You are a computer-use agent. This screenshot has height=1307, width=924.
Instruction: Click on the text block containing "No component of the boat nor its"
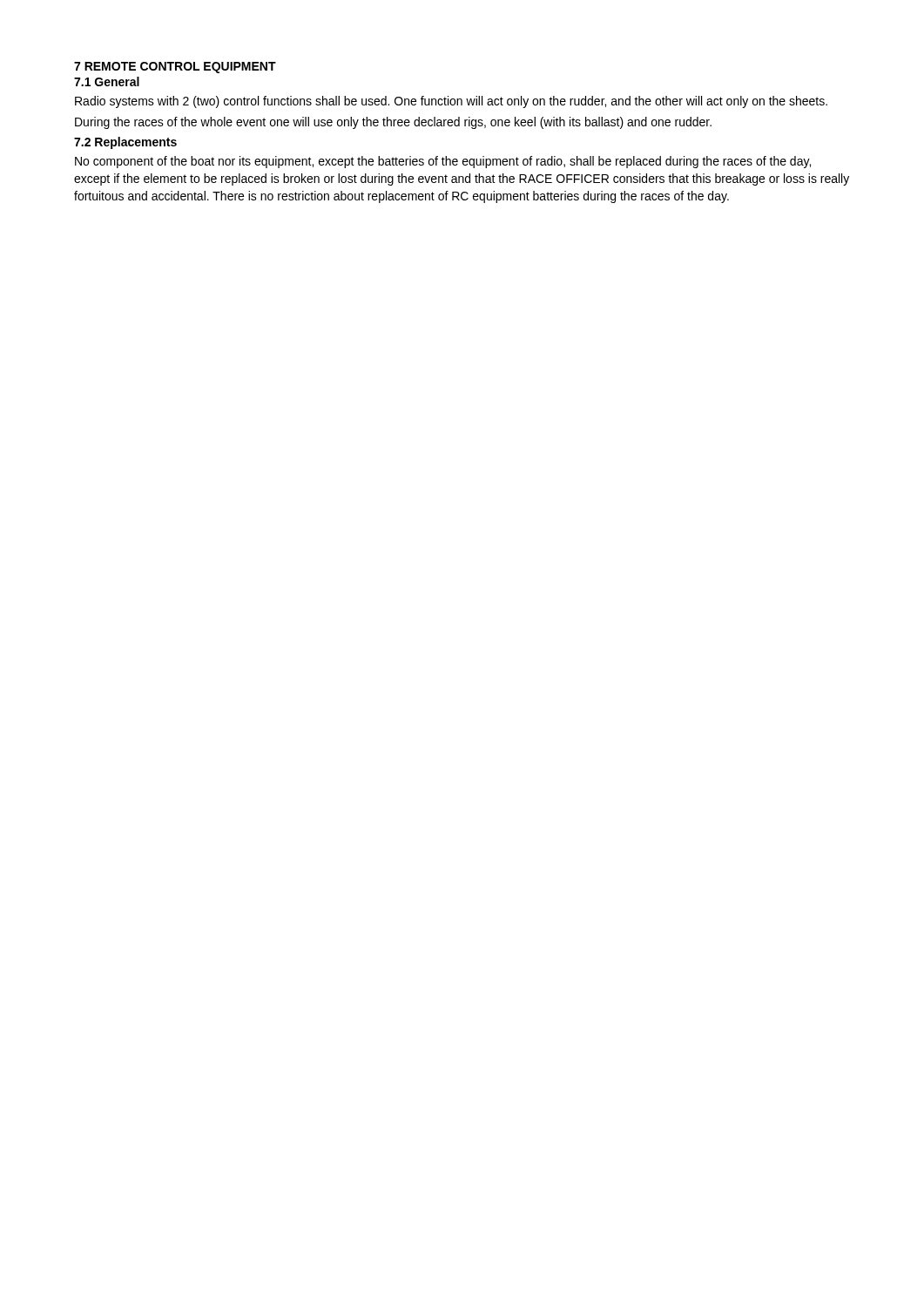point(462,179)
